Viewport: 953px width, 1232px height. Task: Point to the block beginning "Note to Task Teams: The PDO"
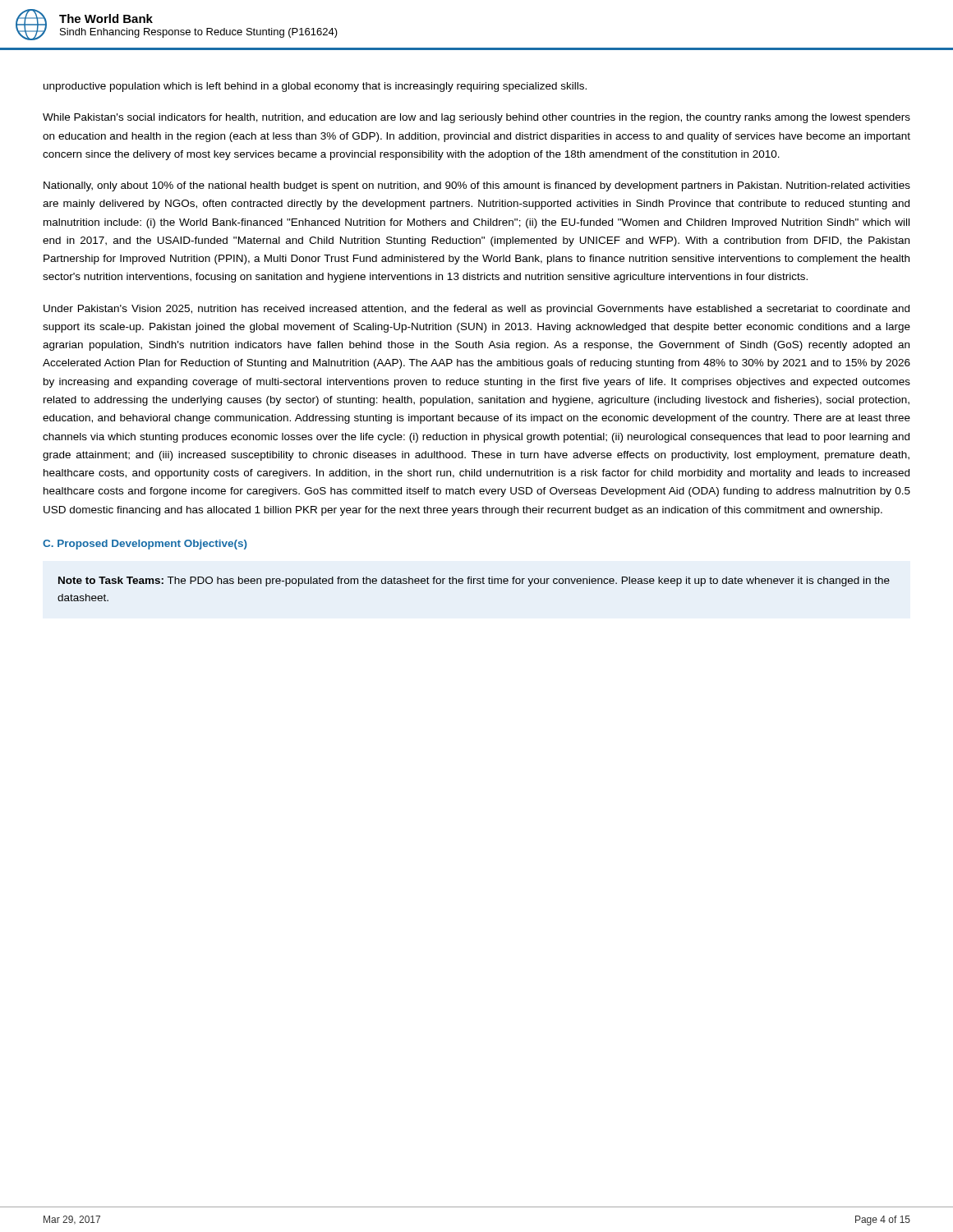474,589
